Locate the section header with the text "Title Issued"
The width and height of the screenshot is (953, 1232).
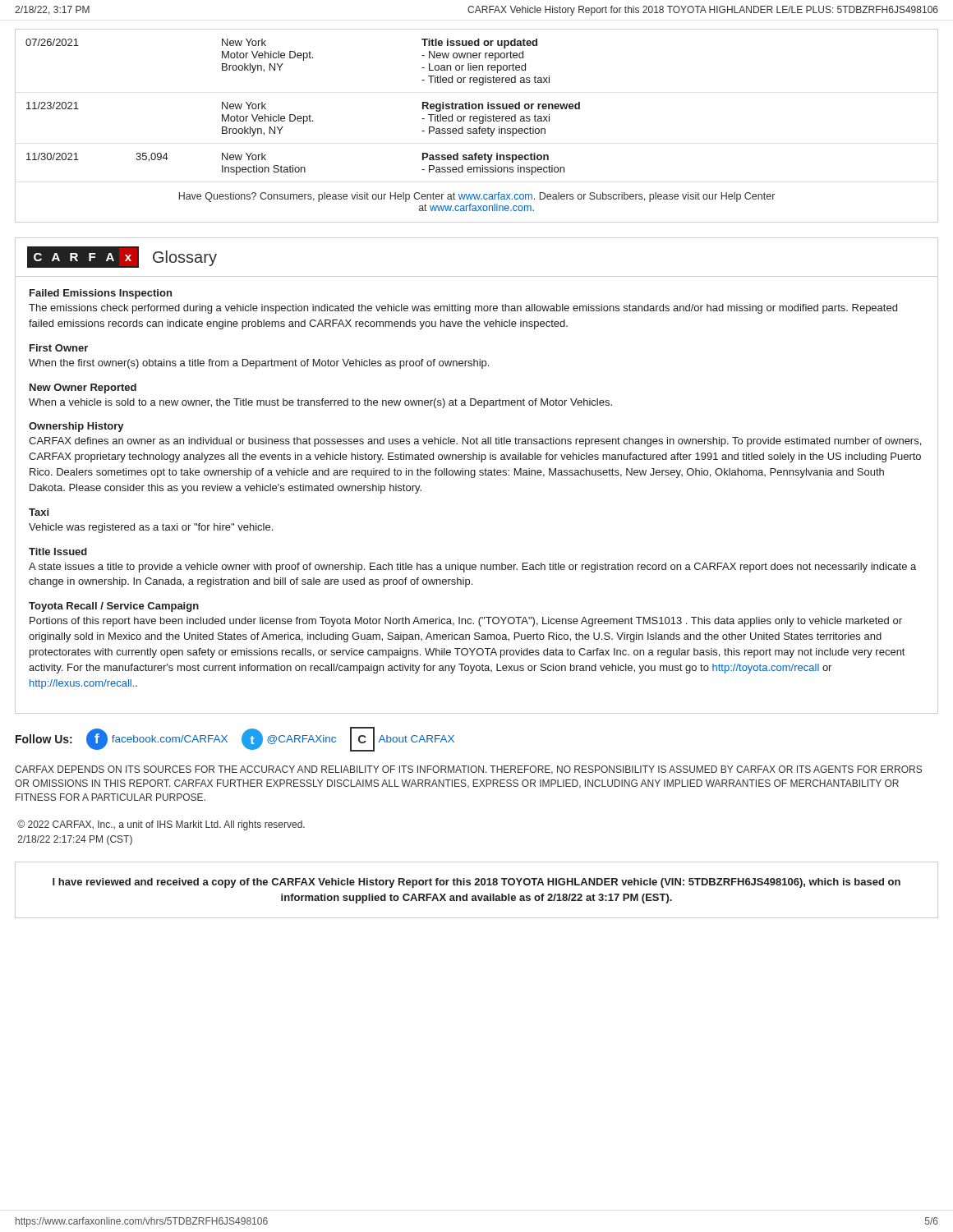click(58, 551)
